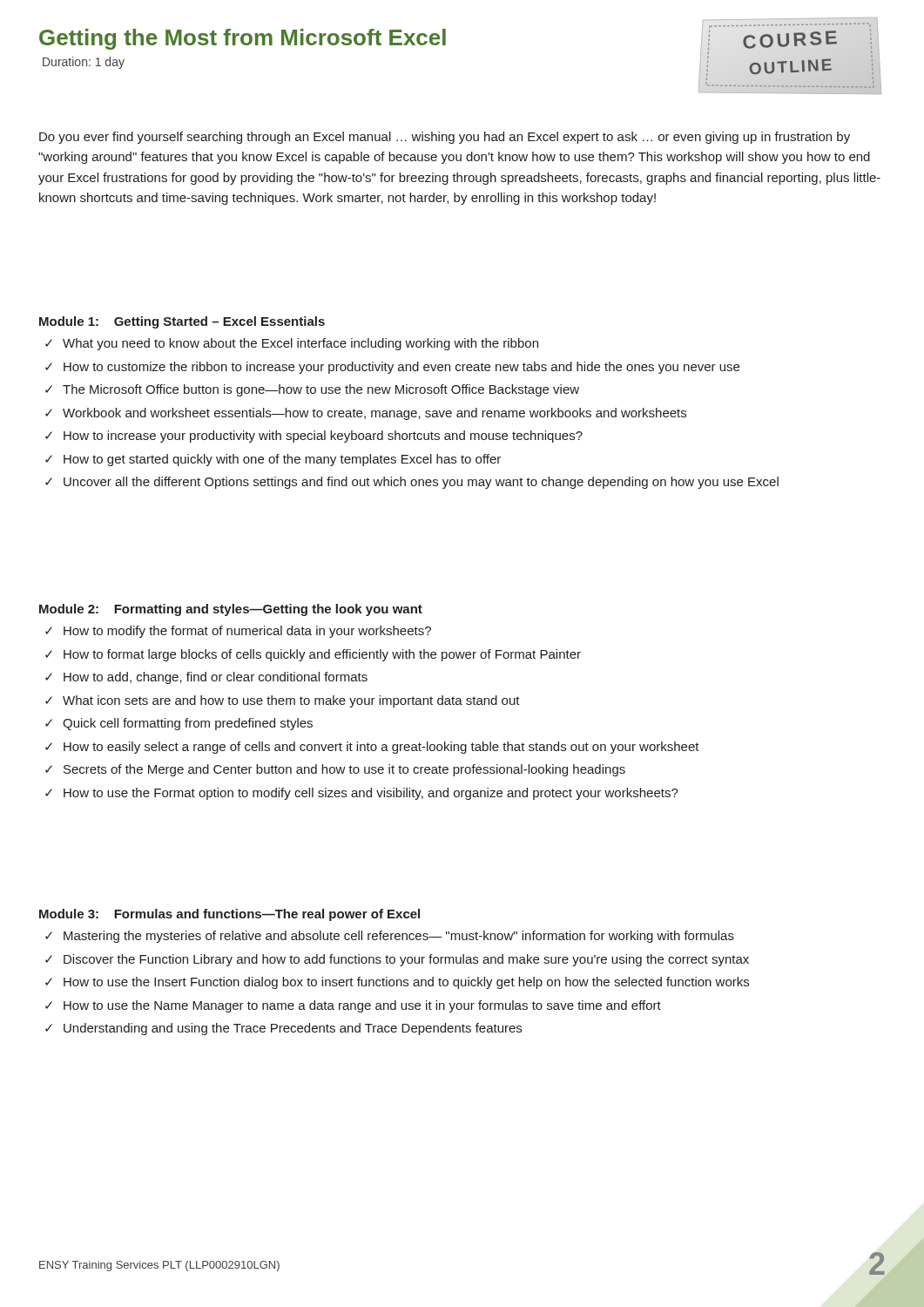Select the list item that reads "How to get started quickly with one of"
Image resolution: width=924 pixels, height=1307 pixels.
point(282,458)
